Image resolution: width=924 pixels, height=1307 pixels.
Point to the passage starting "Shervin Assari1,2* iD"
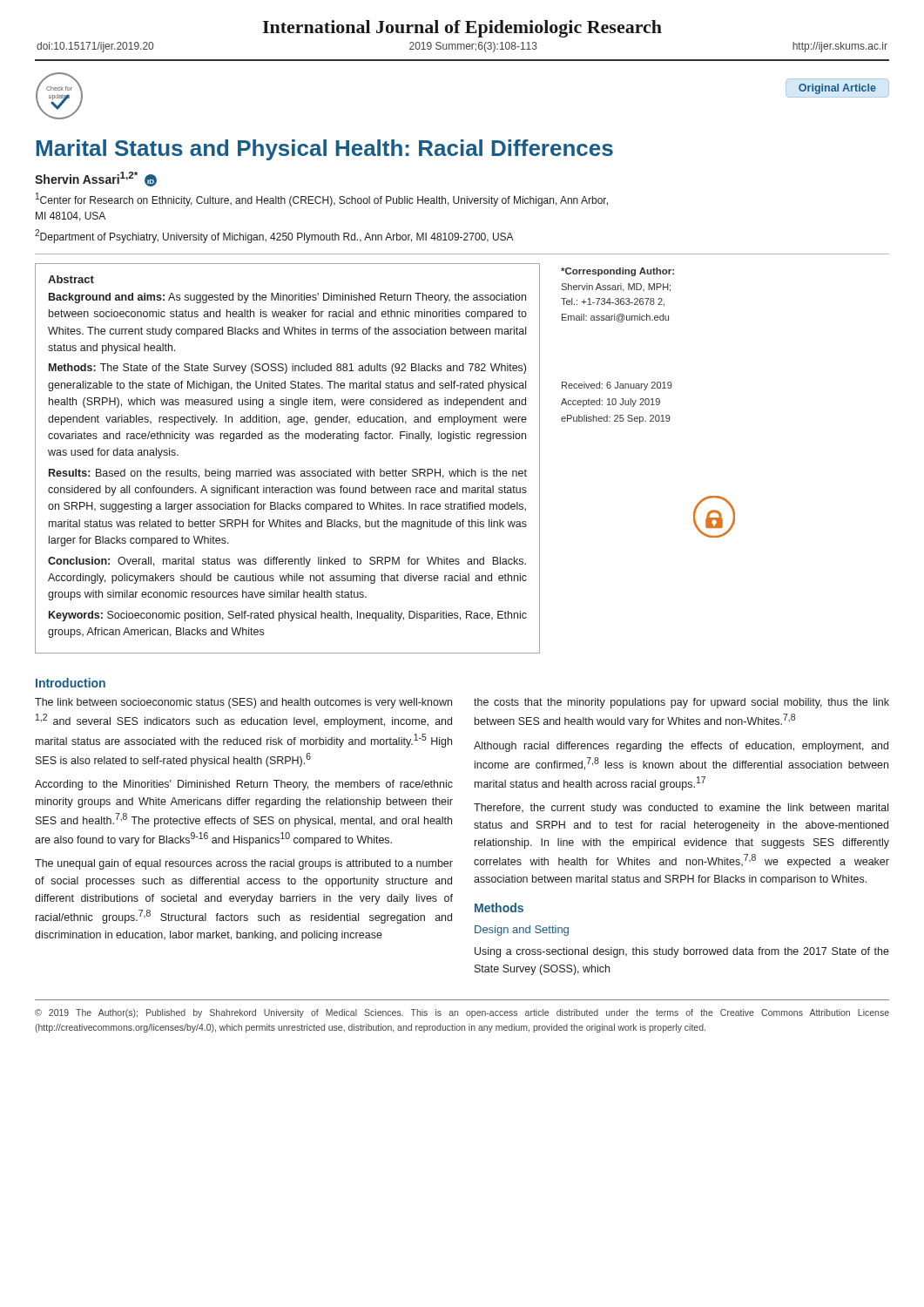96,178
